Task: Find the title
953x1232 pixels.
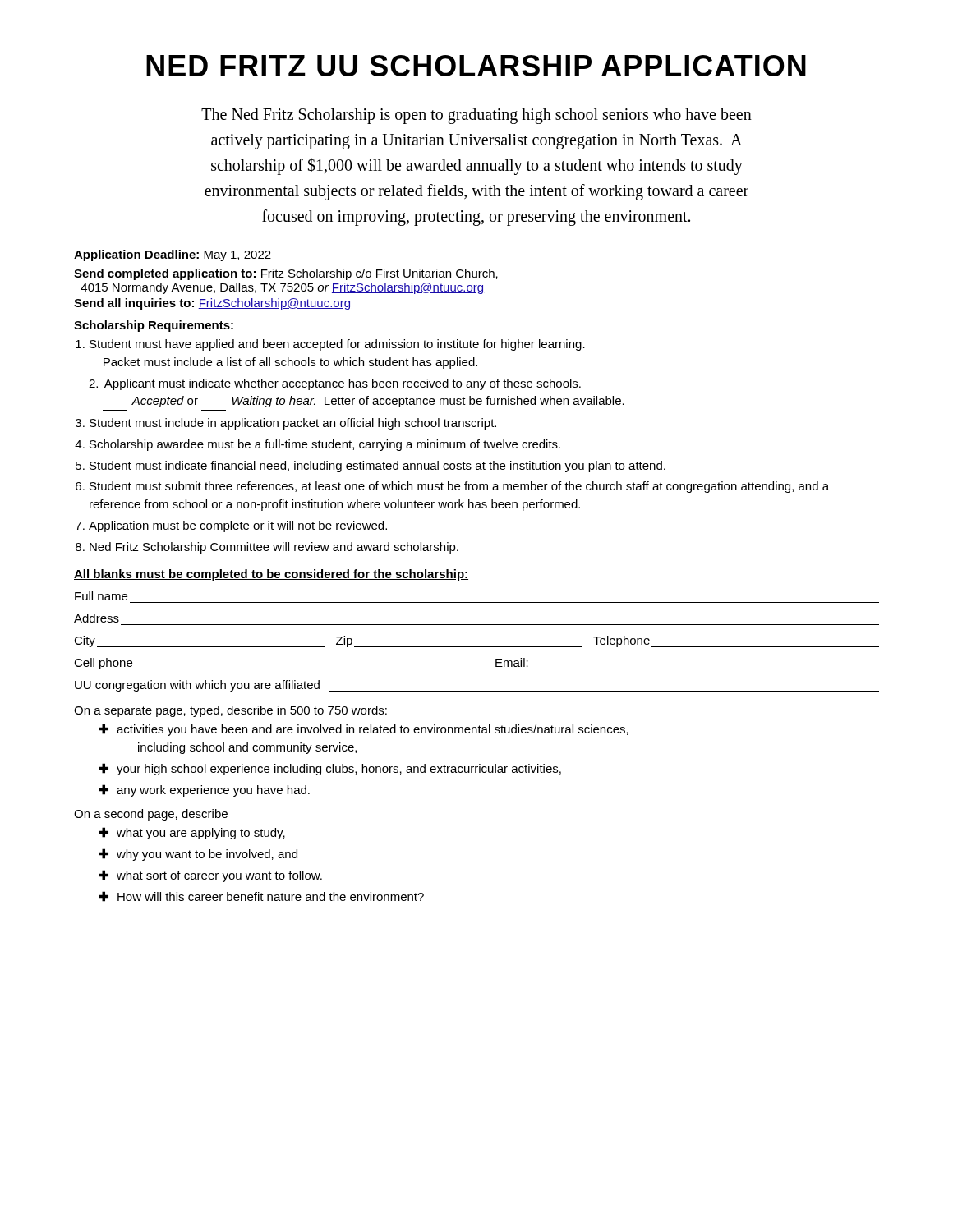Action: 476,66
